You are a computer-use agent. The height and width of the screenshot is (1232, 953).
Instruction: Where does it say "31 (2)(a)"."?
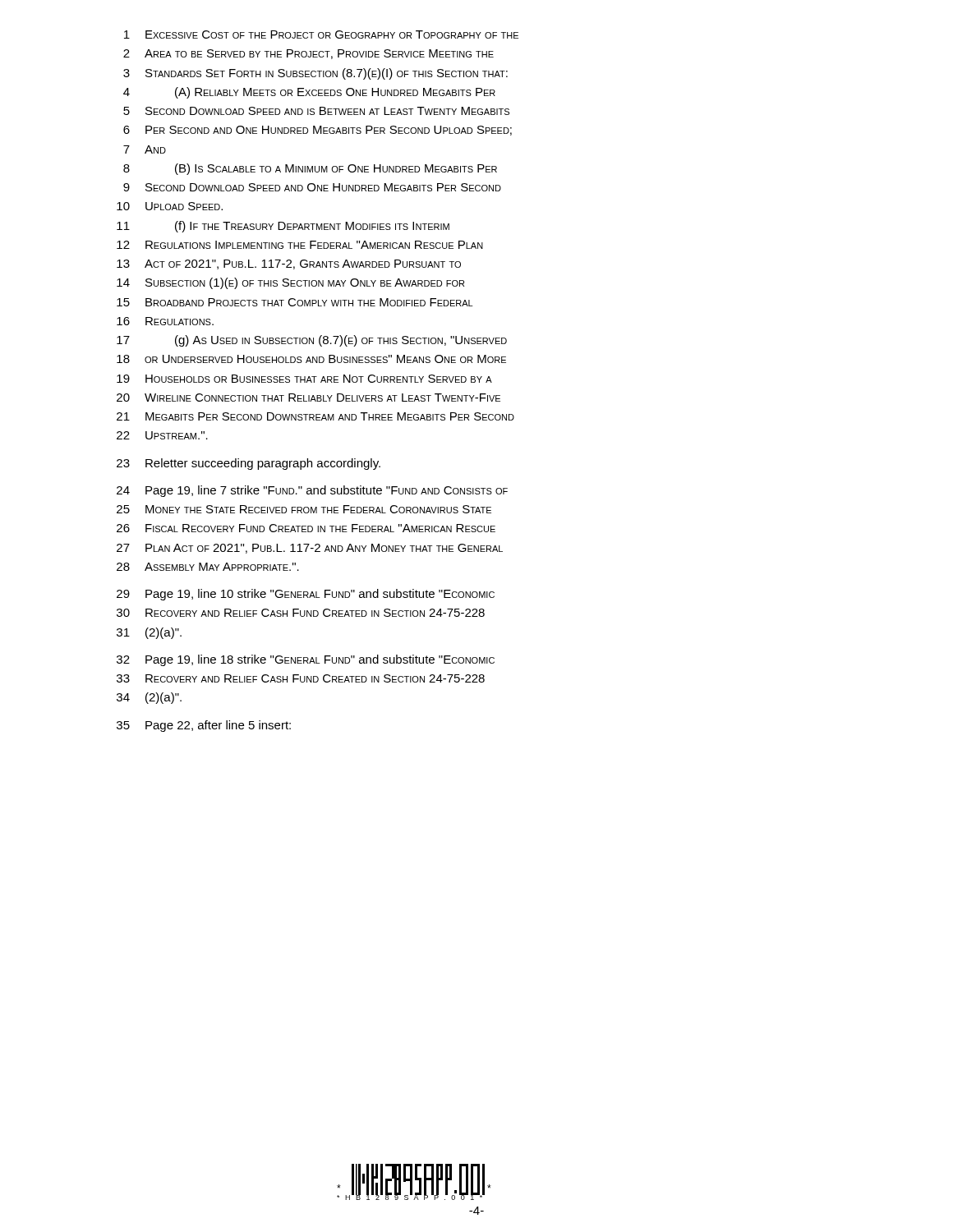(x=149, y=633)
